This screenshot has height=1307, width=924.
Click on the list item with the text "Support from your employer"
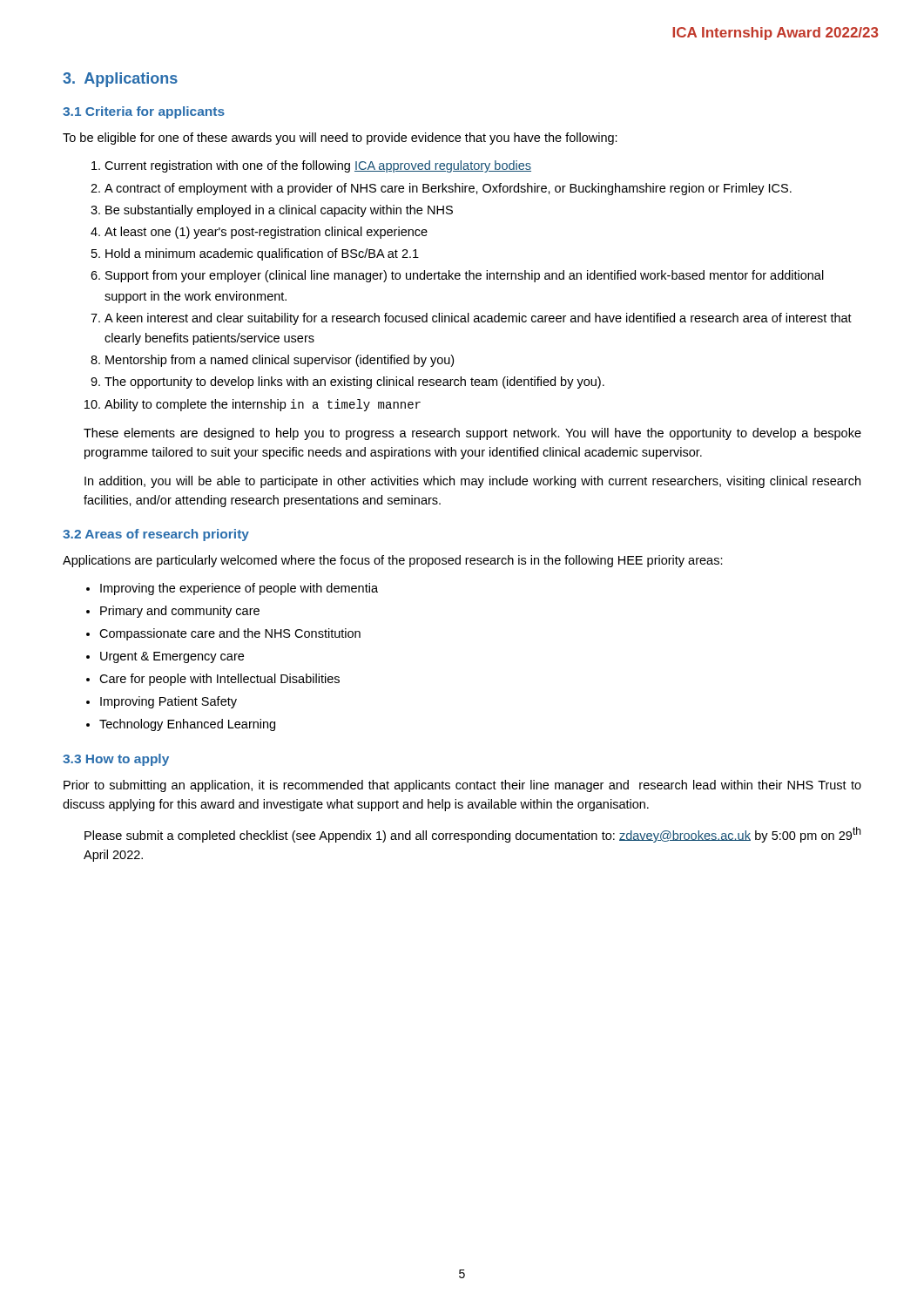point(464,286)
